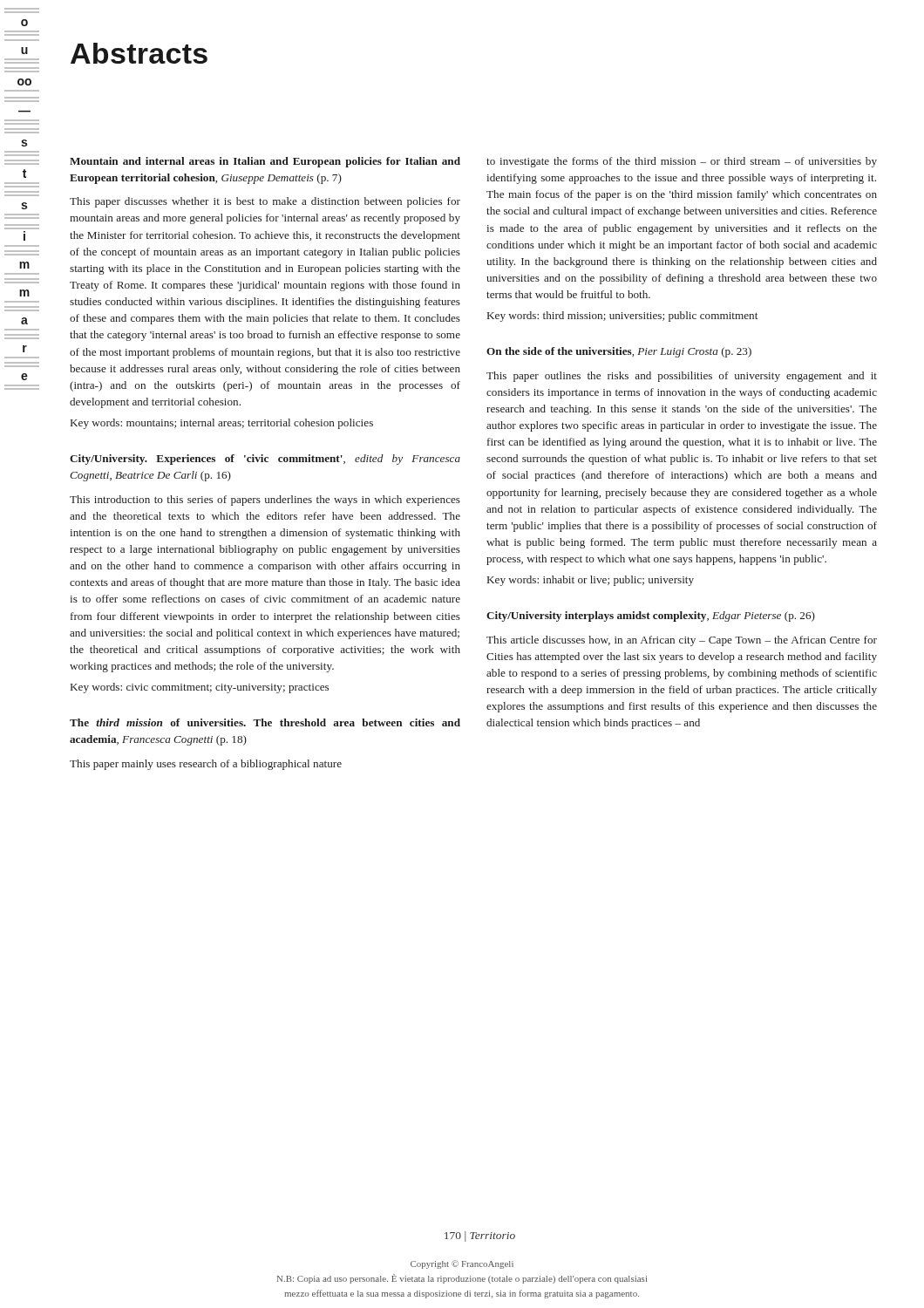The image size is (924, 1308).
Task: Point to the block beginning "This article discusses"
Action: (x=682, y=681)
